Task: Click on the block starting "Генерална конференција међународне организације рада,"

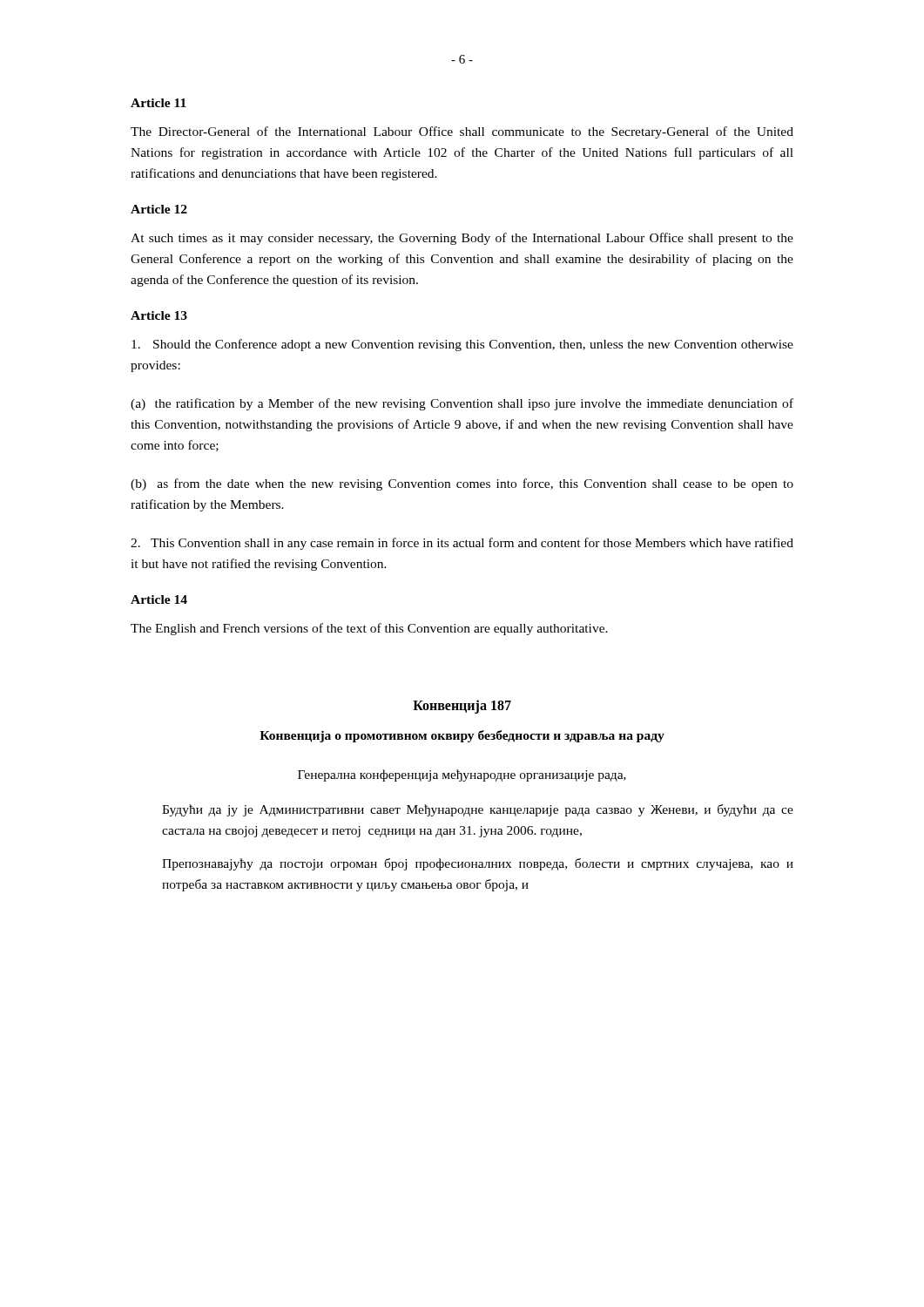Action: point(462,774)
